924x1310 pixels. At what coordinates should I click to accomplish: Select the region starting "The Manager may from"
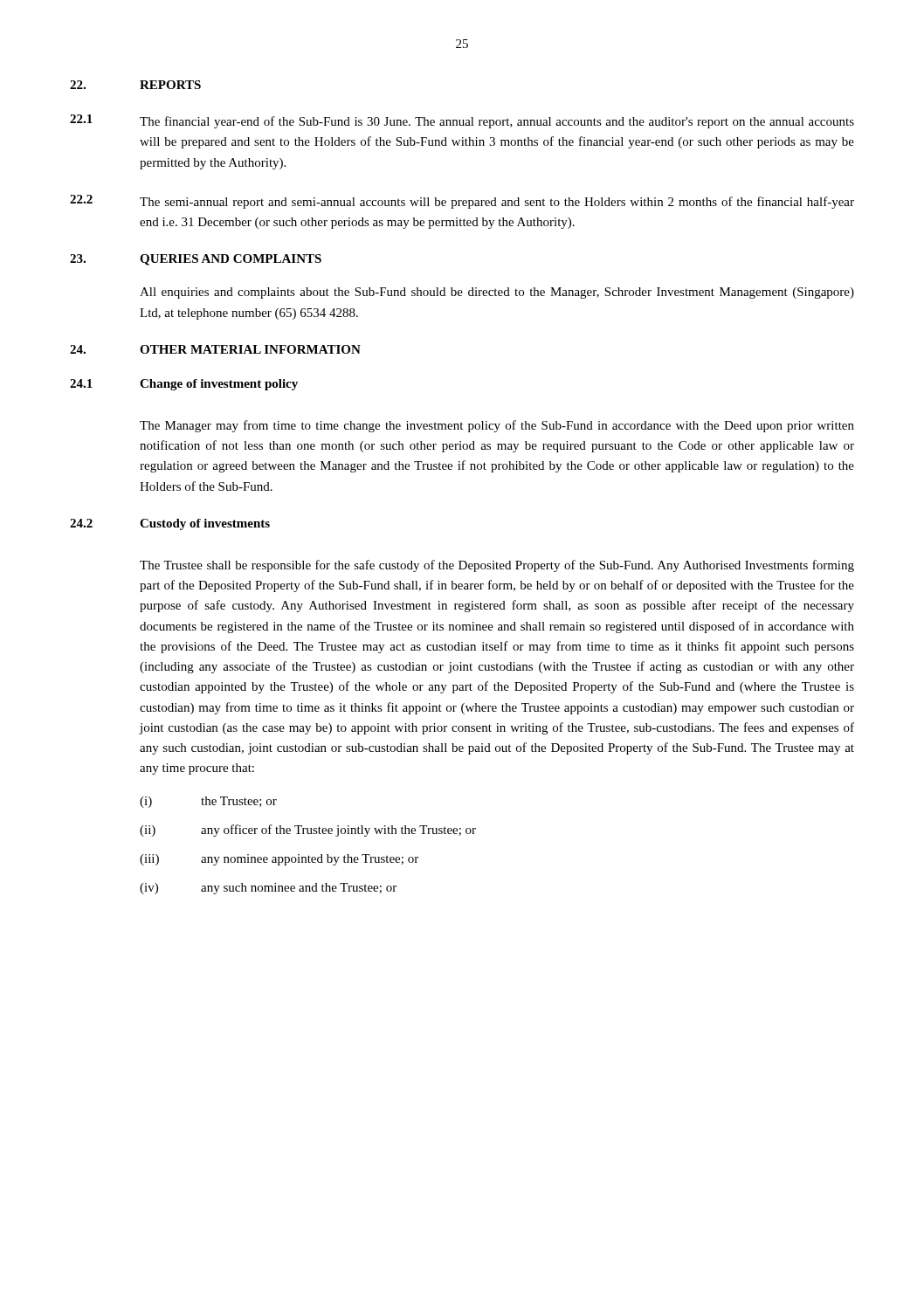497,456
